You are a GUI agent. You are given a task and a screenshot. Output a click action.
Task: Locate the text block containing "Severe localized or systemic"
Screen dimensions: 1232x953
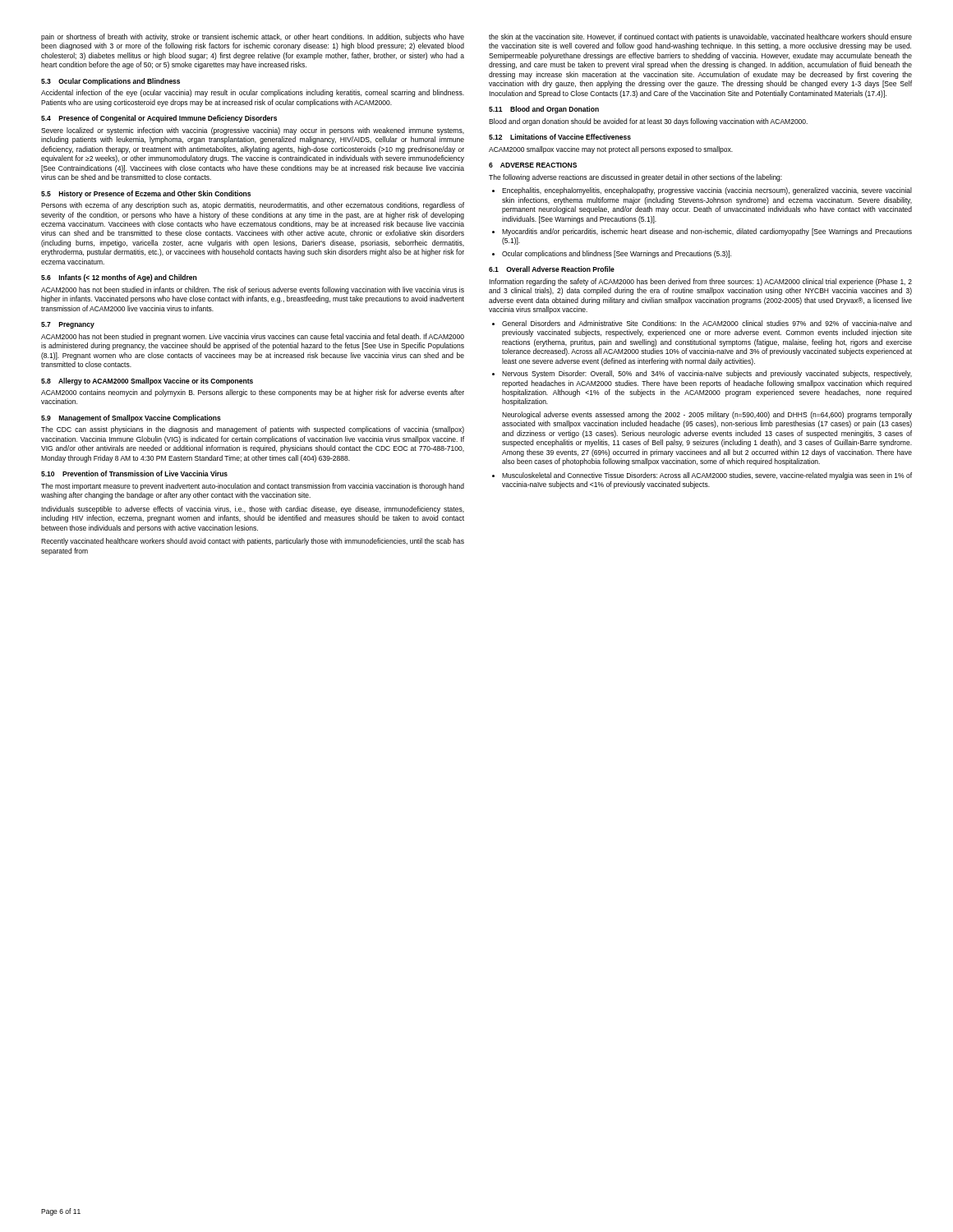click(253, 155)
